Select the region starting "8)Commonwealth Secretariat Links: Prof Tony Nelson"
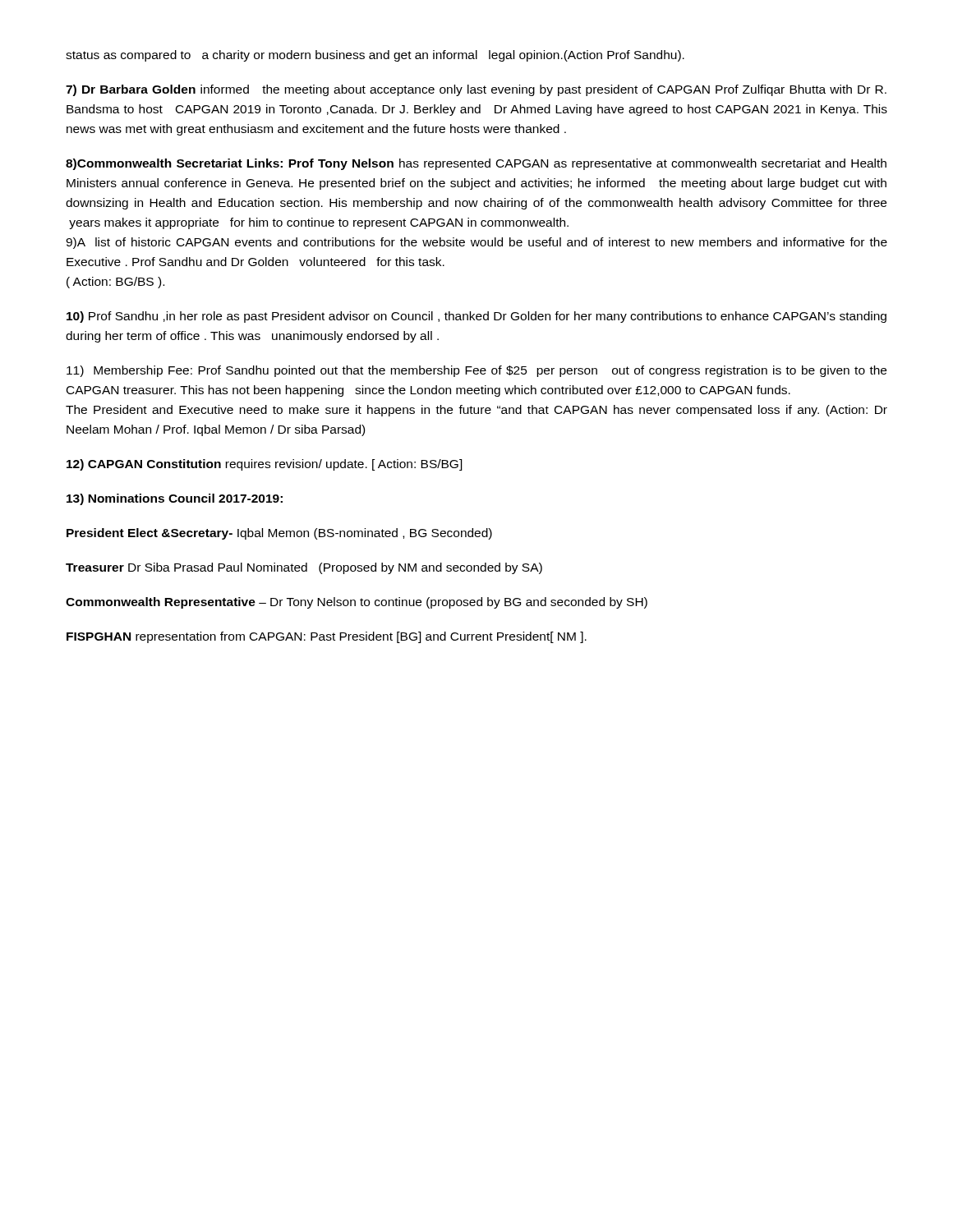The height and width of the screenshot is (1232, 953). [x=476, y=223]
